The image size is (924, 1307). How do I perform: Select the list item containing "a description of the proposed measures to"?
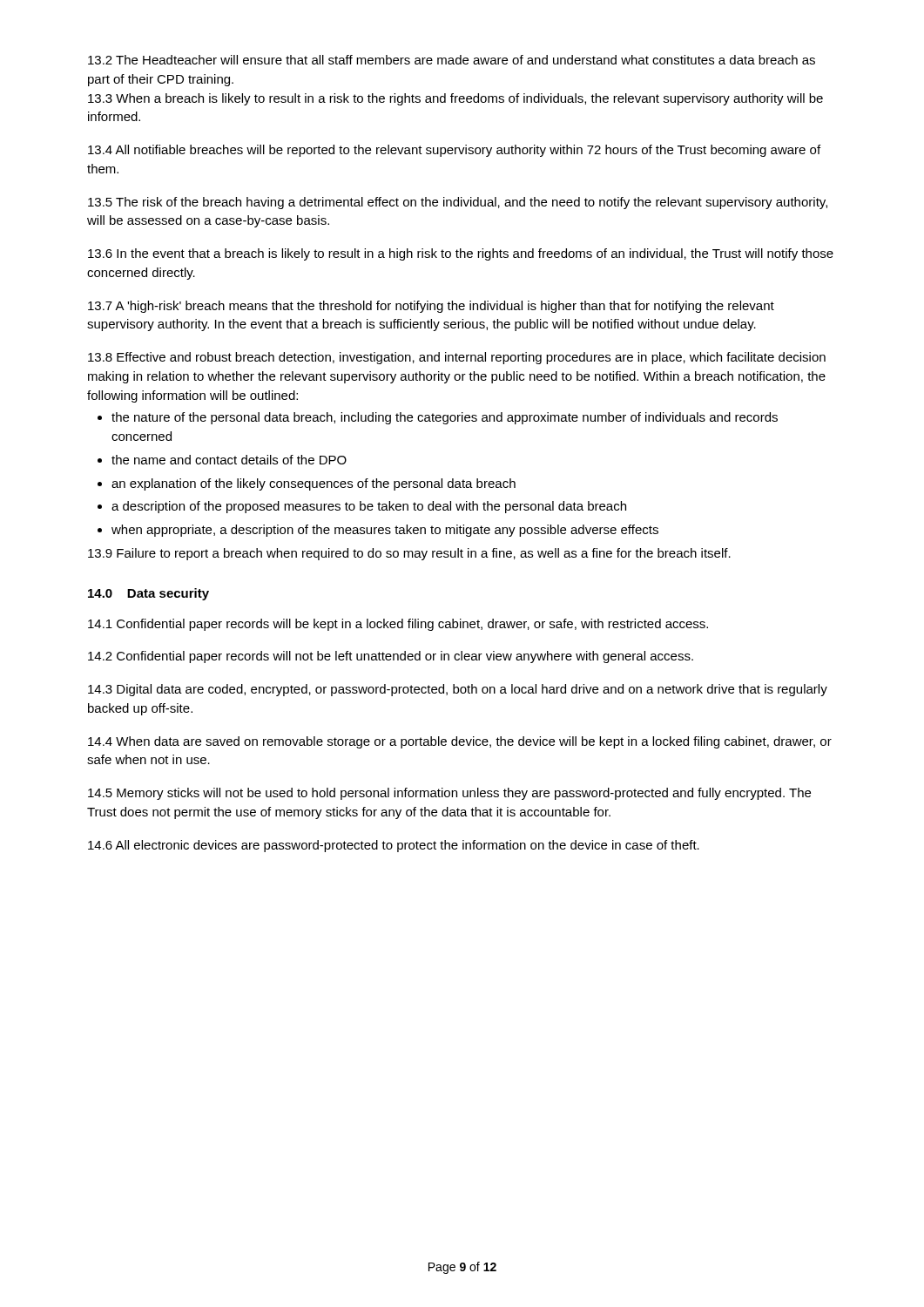(369, 506)
